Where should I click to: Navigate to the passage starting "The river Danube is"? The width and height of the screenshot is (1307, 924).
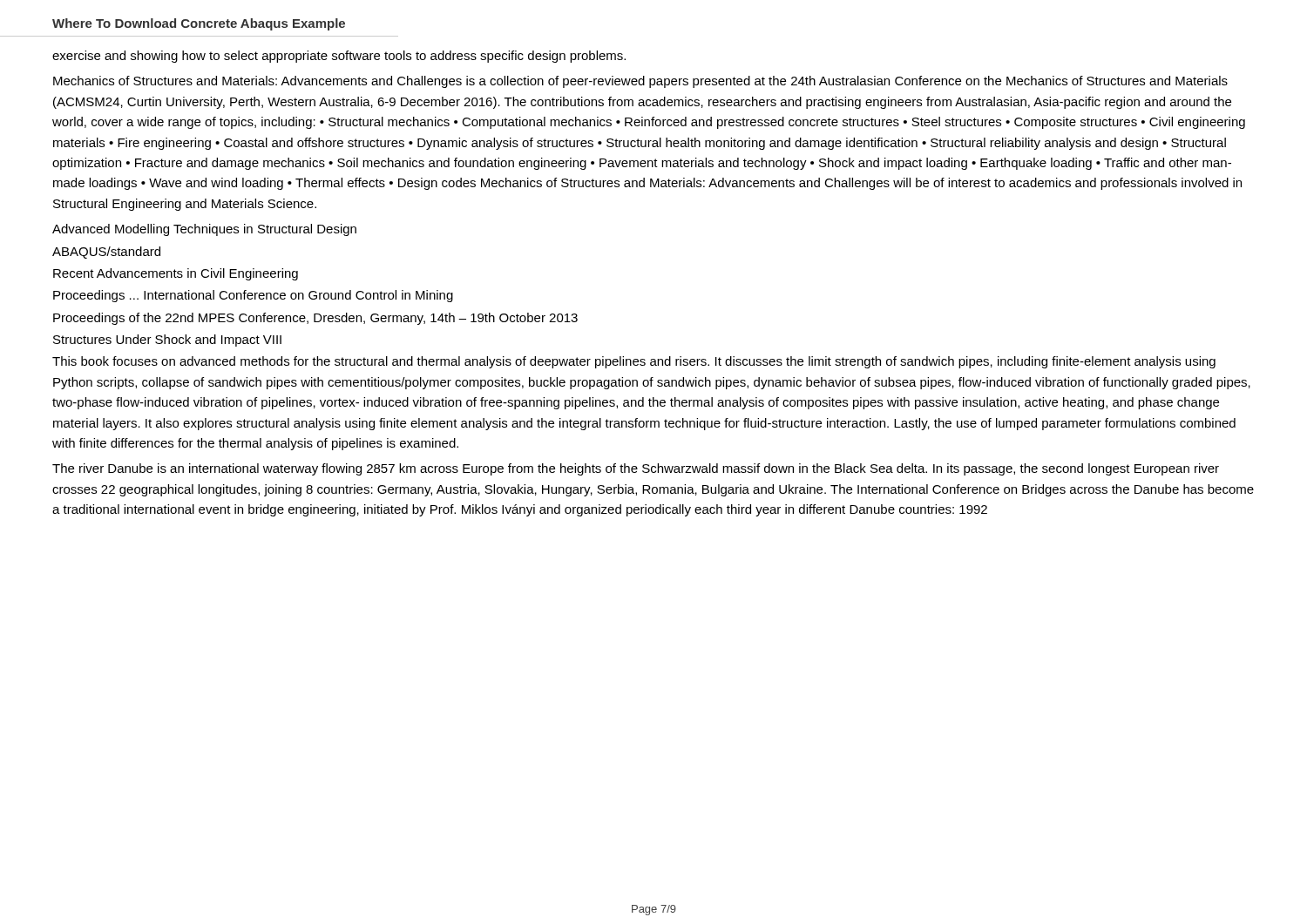click(653, 489)
